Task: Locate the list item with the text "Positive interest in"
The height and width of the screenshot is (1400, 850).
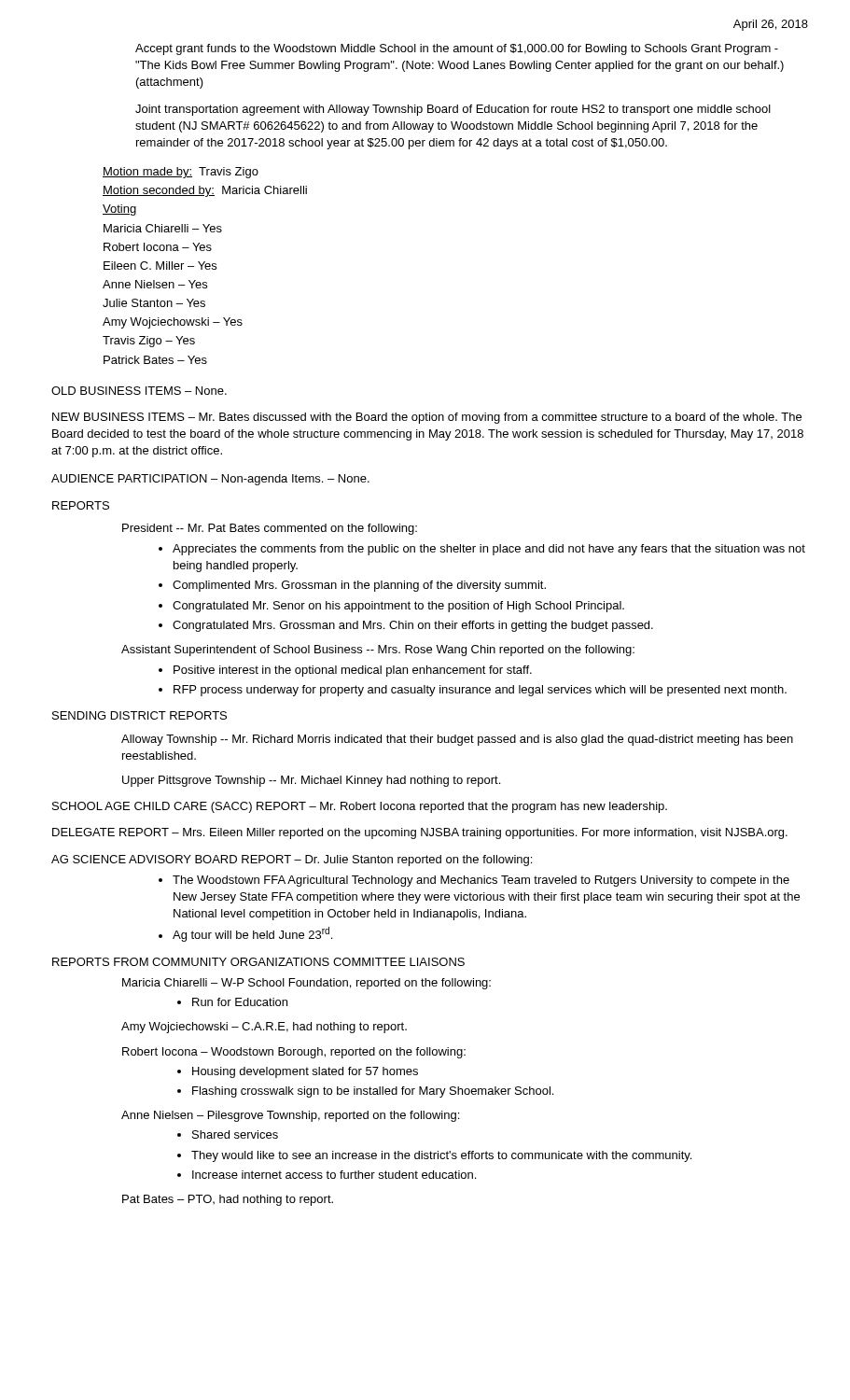Action: (481, 670)
